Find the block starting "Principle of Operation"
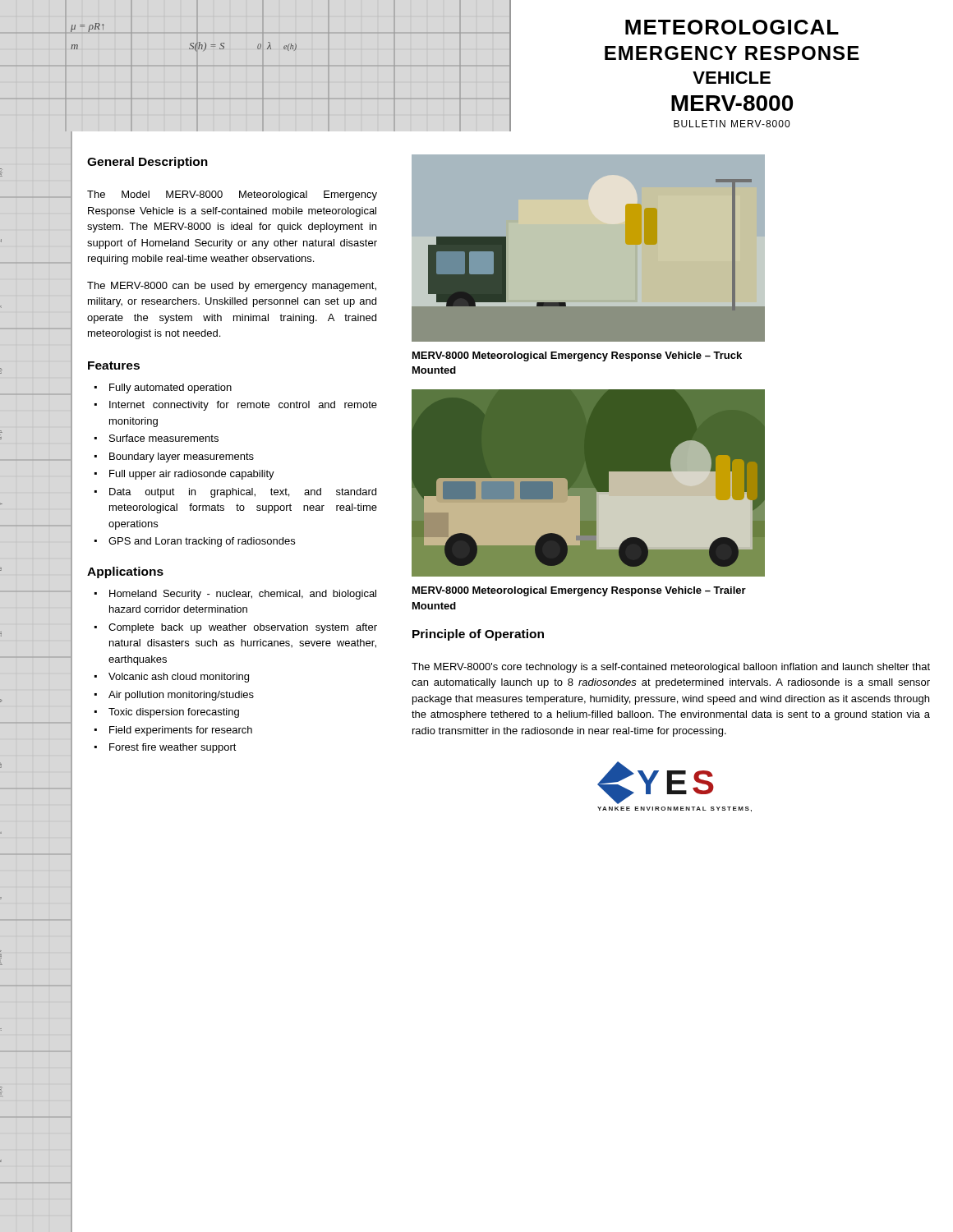Image resolution: width=953 pixels, height=1232 pixels. point(478,634)
